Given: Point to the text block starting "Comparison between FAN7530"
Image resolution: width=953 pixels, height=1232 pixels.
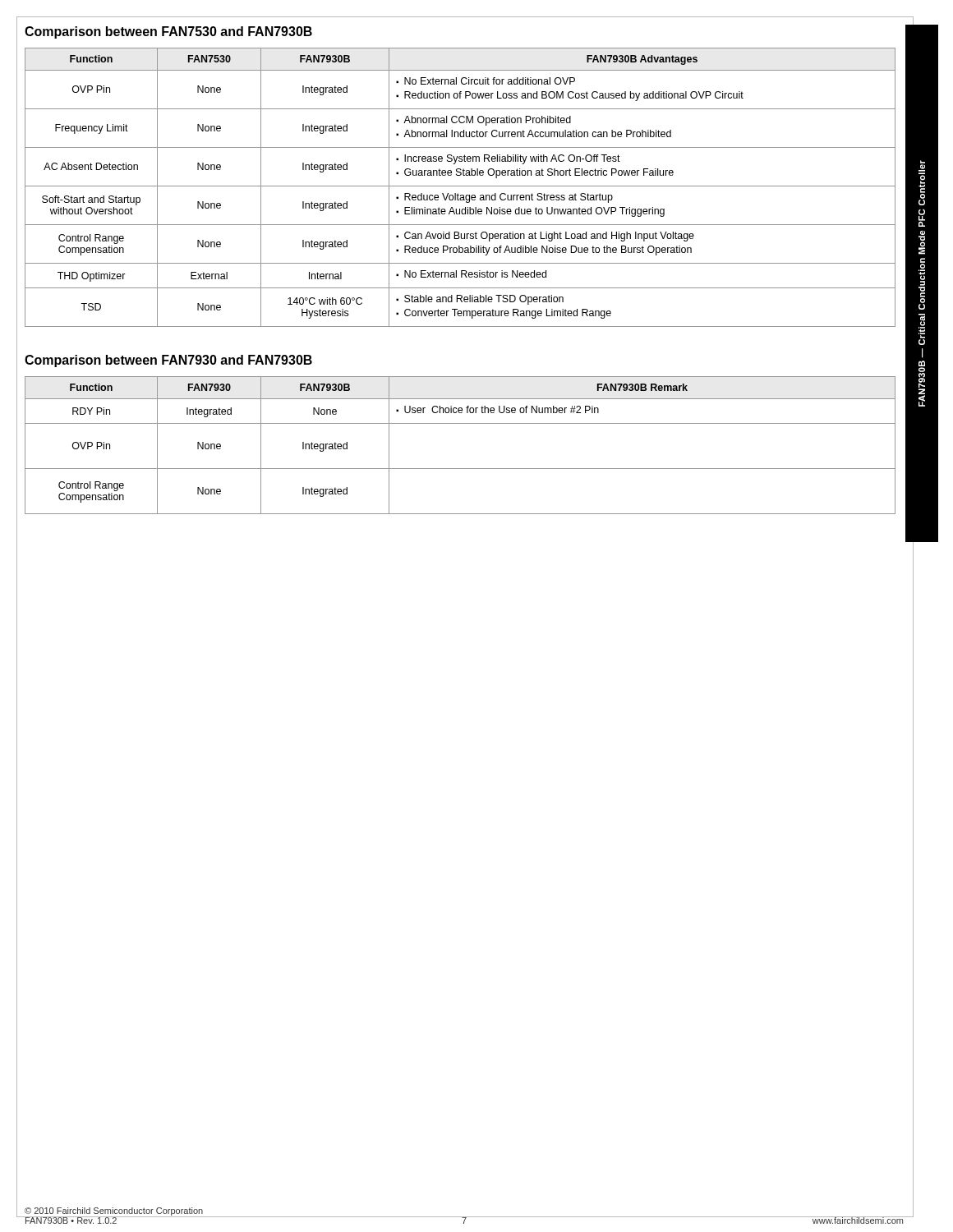Looking at the screenshot, I should [169, 32].
